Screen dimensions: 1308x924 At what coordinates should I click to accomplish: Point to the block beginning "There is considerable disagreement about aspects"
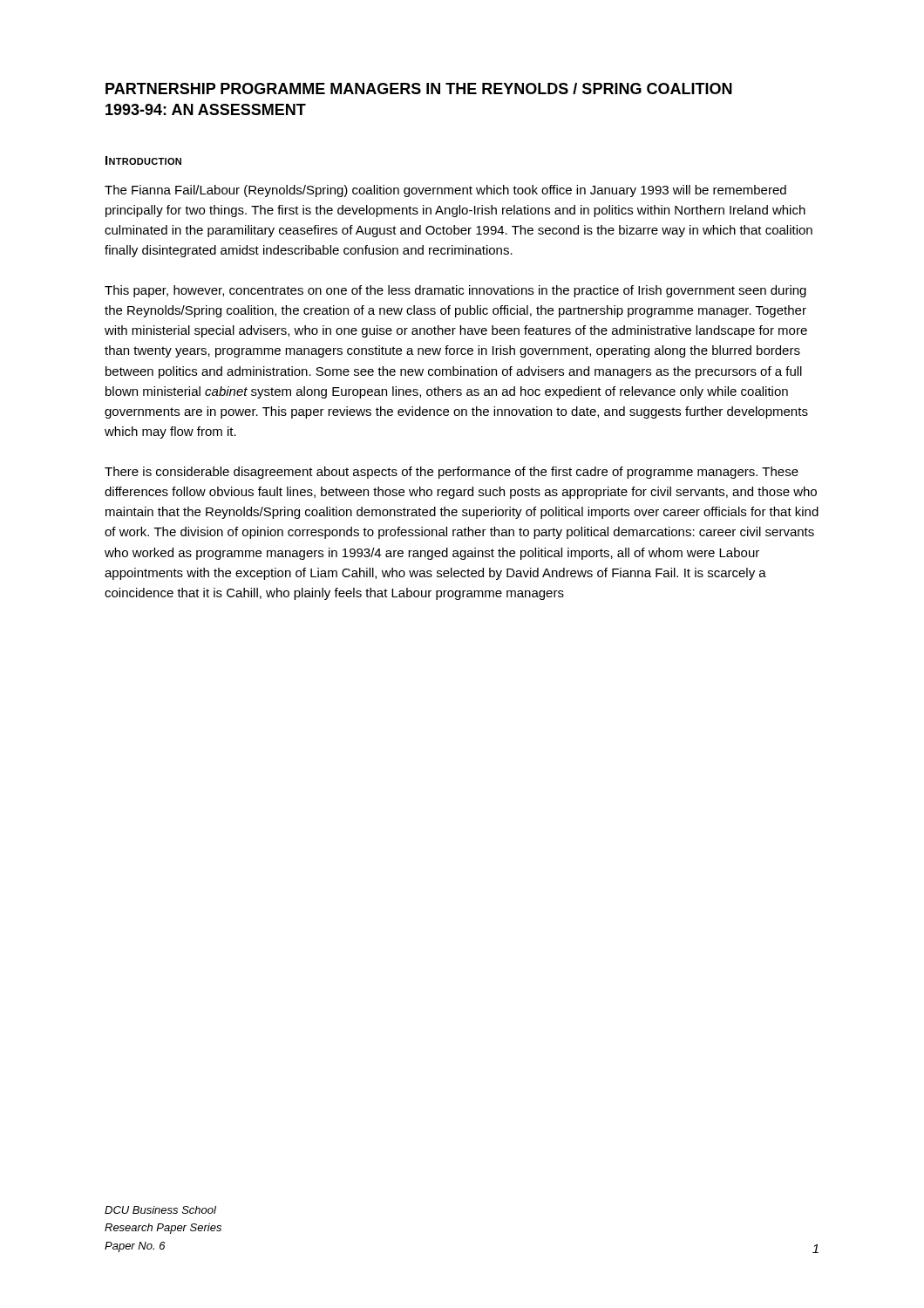pyautogui.click(x=462, y=532)
